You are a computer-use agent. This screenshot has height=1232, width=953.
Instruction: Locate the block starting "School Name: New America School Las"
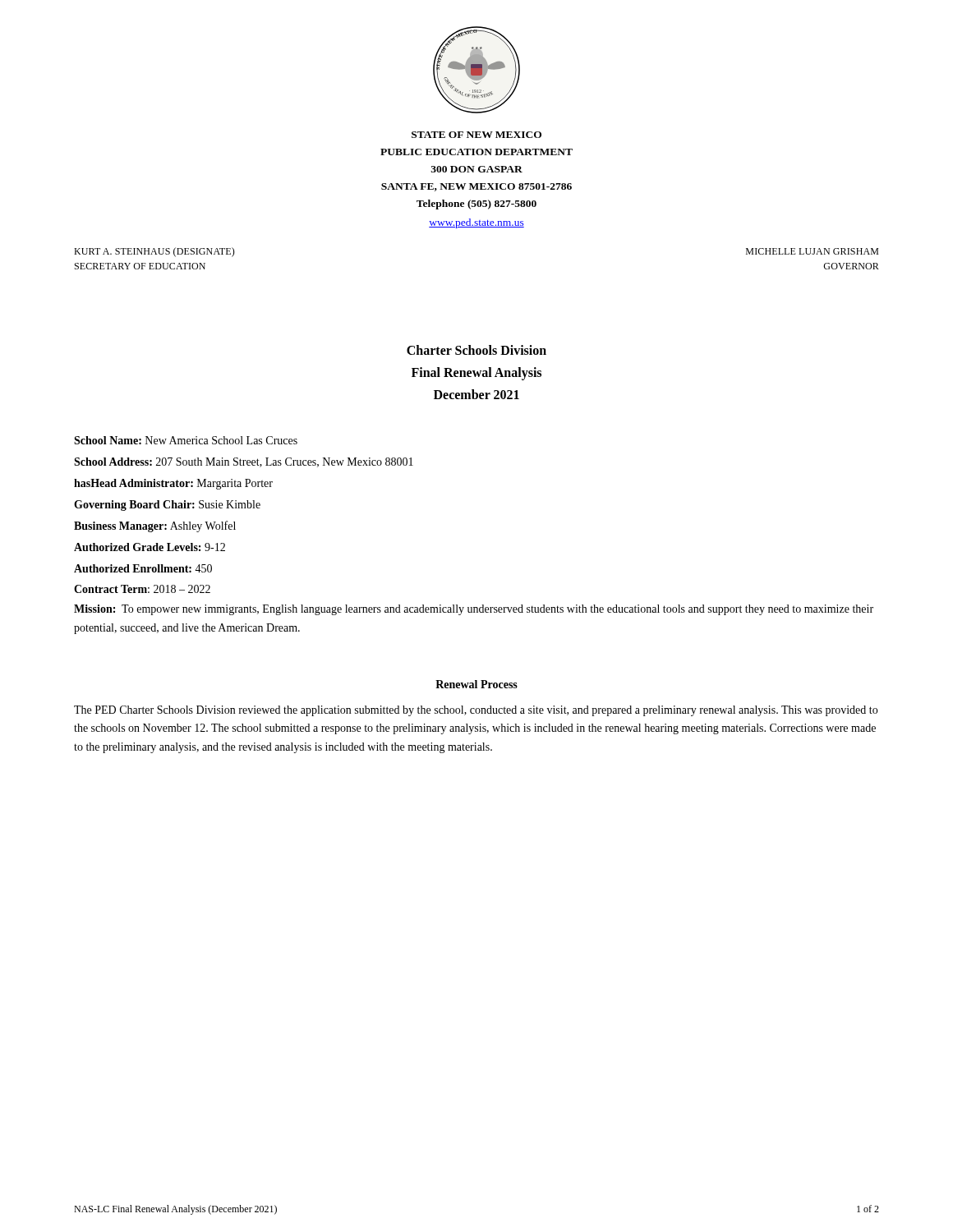coord(186,441)
